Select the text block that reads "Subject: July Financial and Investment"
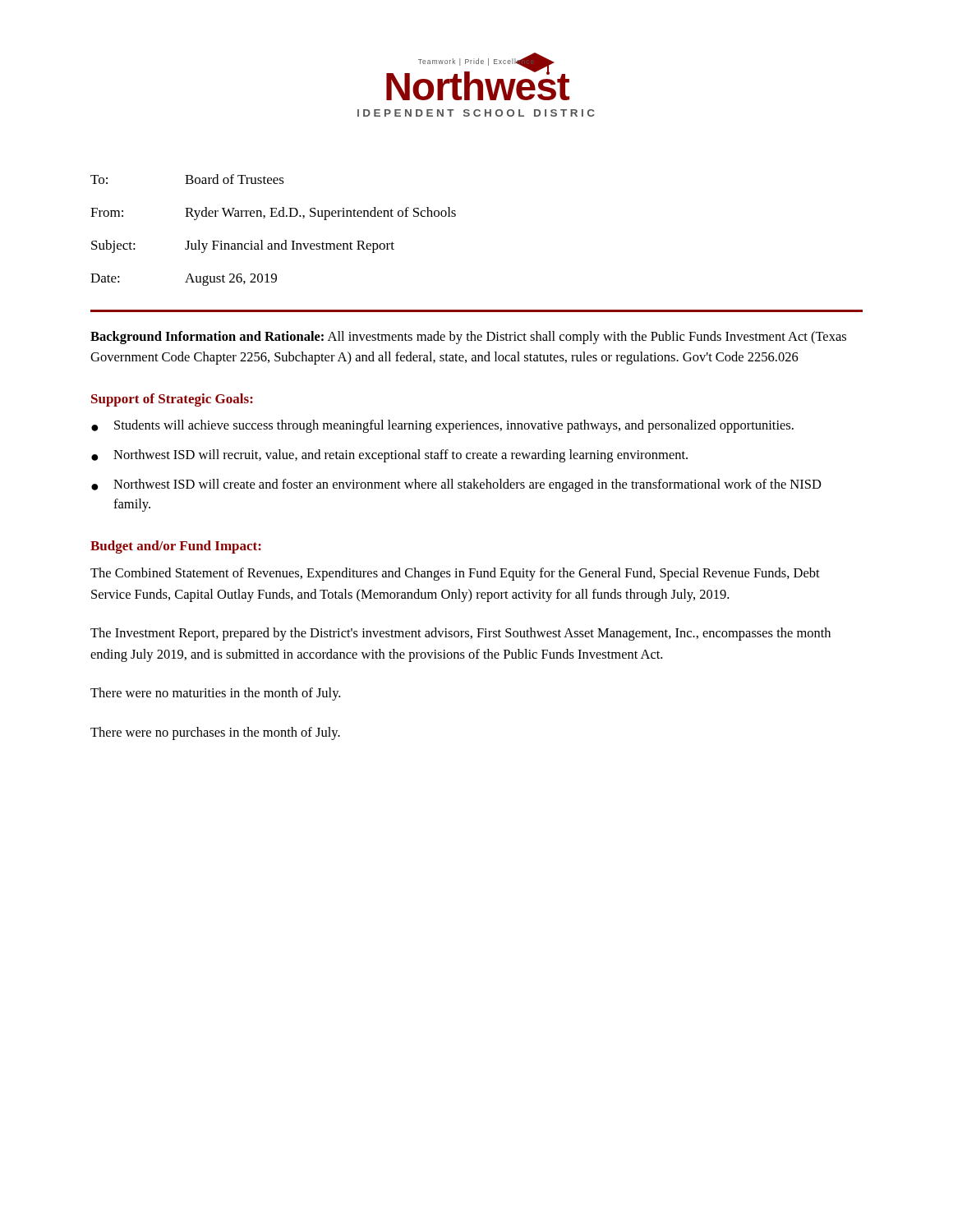The image size is (953, 1232). [243, 246]
